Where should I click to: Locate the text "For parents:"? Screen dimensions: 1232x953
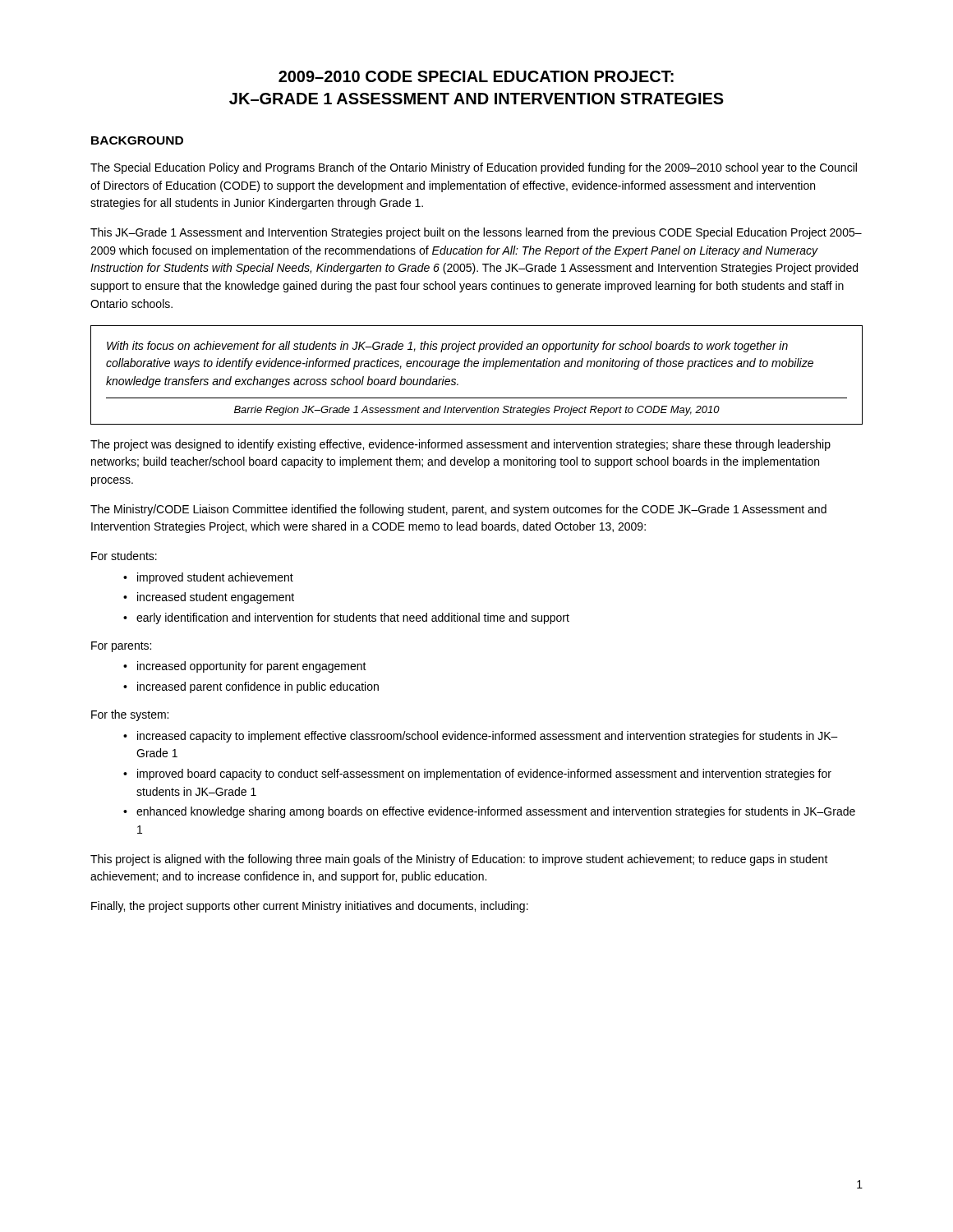tap(121, 645)
